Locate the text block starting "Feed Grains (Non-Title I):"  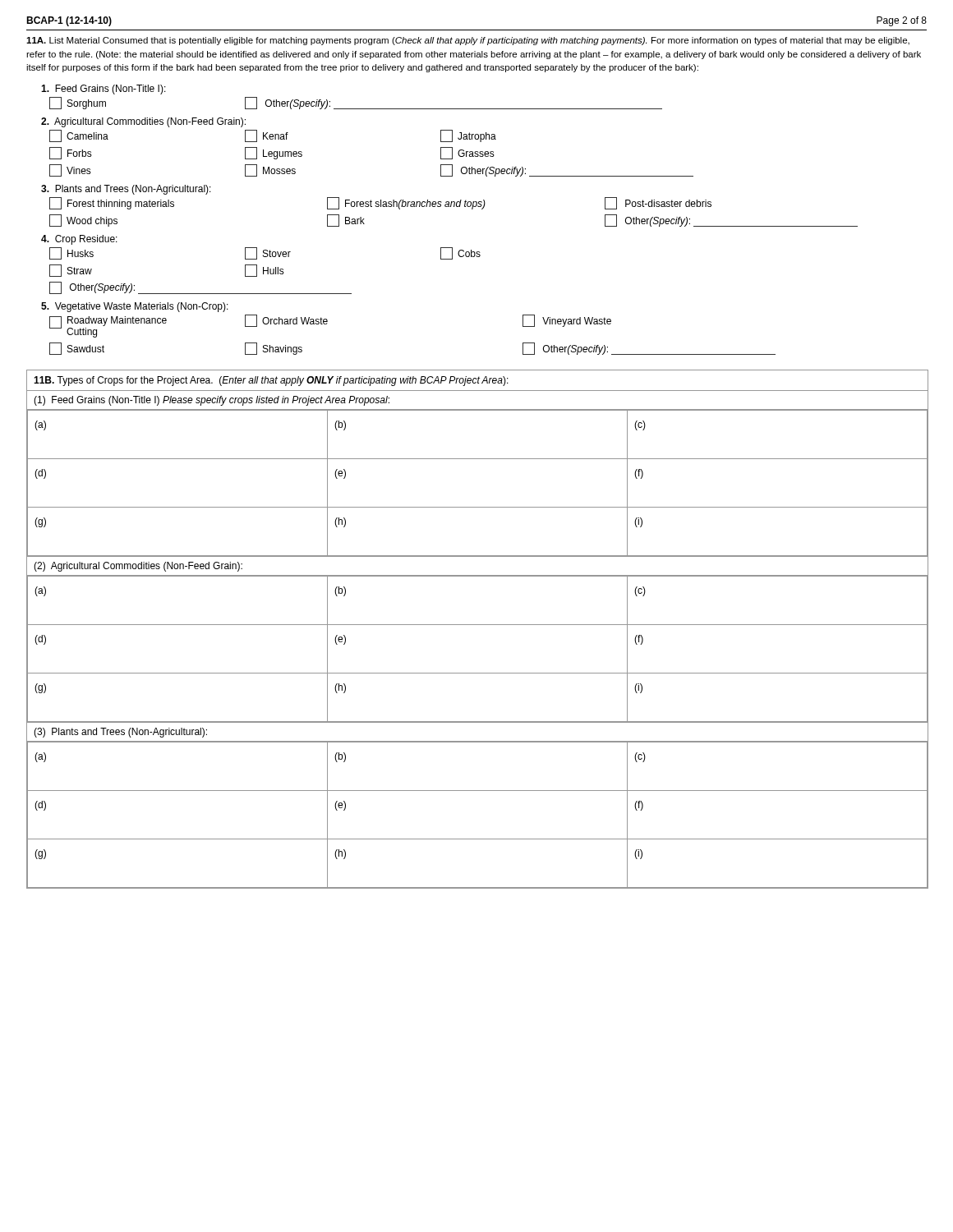coord(104,89)
